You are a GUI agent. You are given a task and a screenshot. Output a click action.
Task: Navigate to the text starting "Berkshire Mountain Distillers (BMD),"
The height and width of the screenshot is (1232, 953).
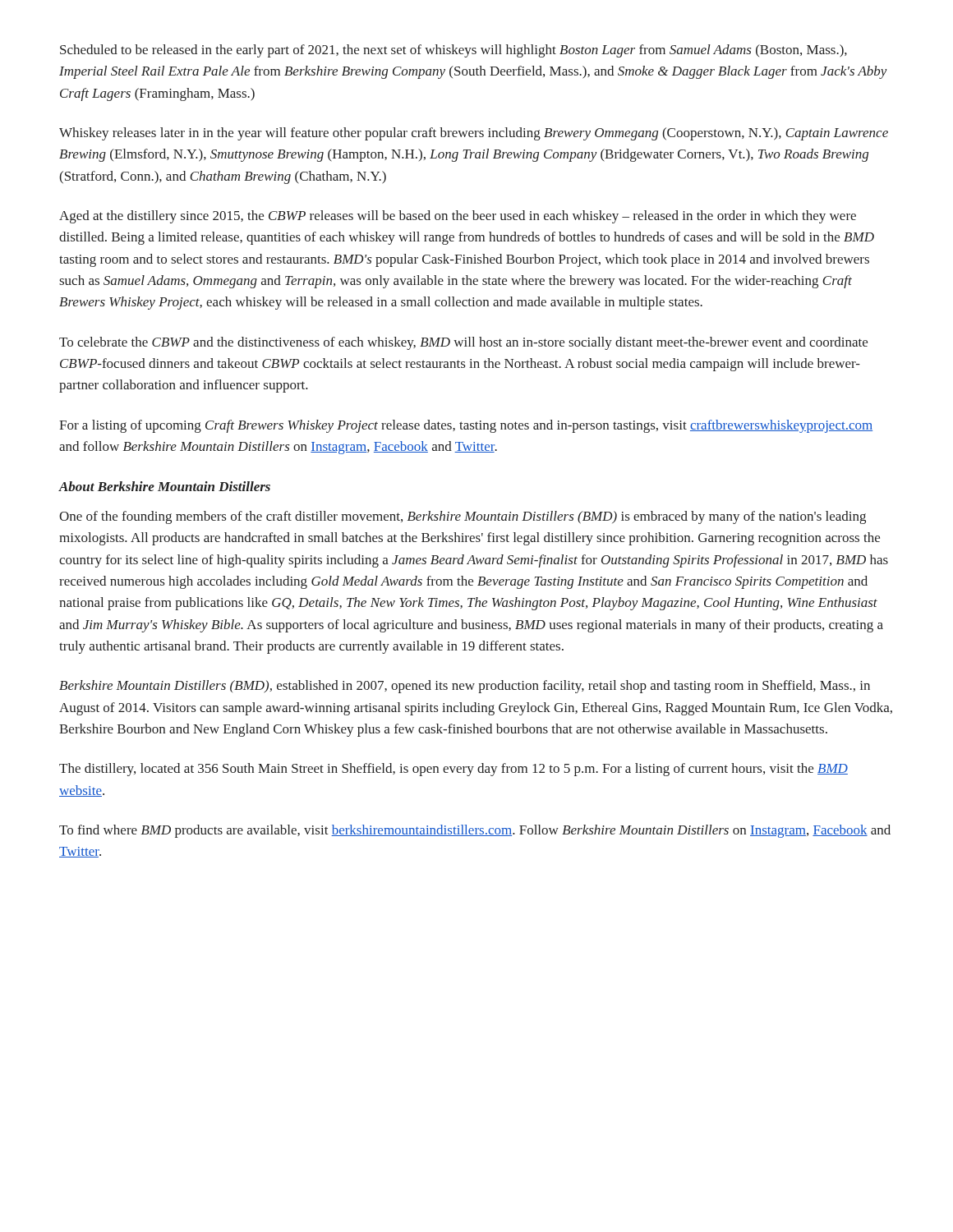(476, 707)
